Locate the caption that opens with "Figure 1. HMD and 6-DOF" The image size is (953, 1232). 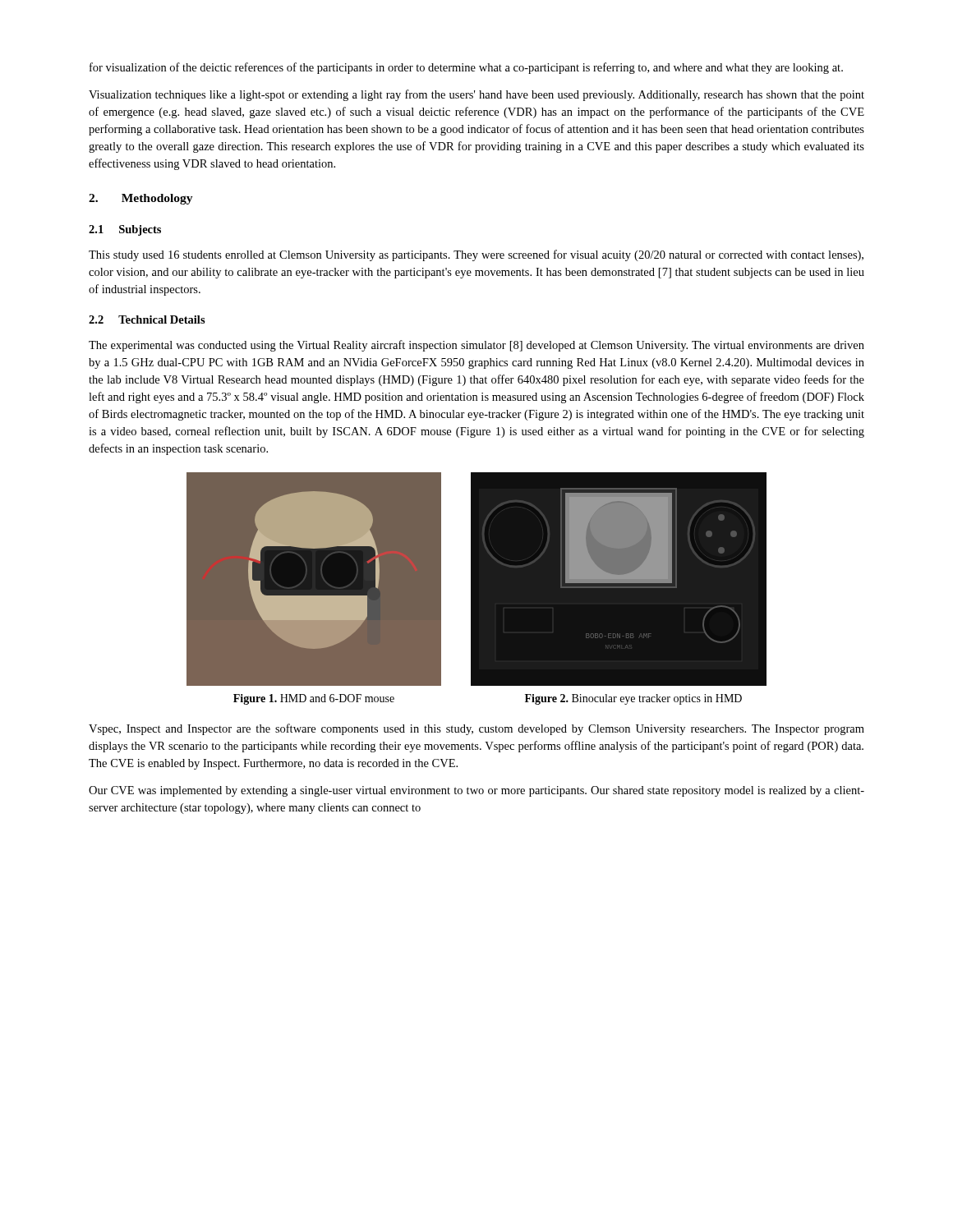[314, 698]
